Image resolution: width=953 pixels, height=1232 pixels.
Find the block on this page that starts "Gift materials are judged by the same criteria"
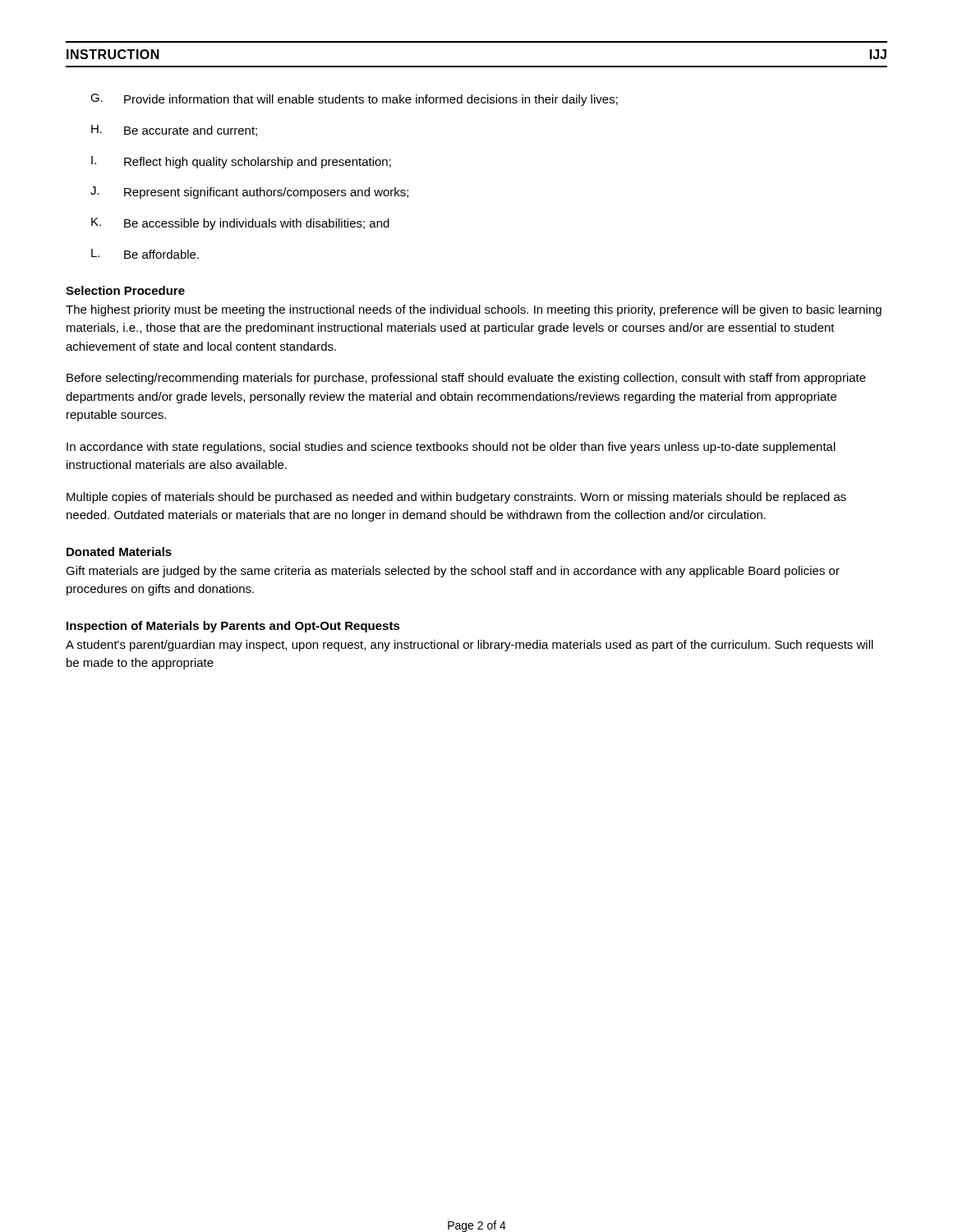pos(453,579)
